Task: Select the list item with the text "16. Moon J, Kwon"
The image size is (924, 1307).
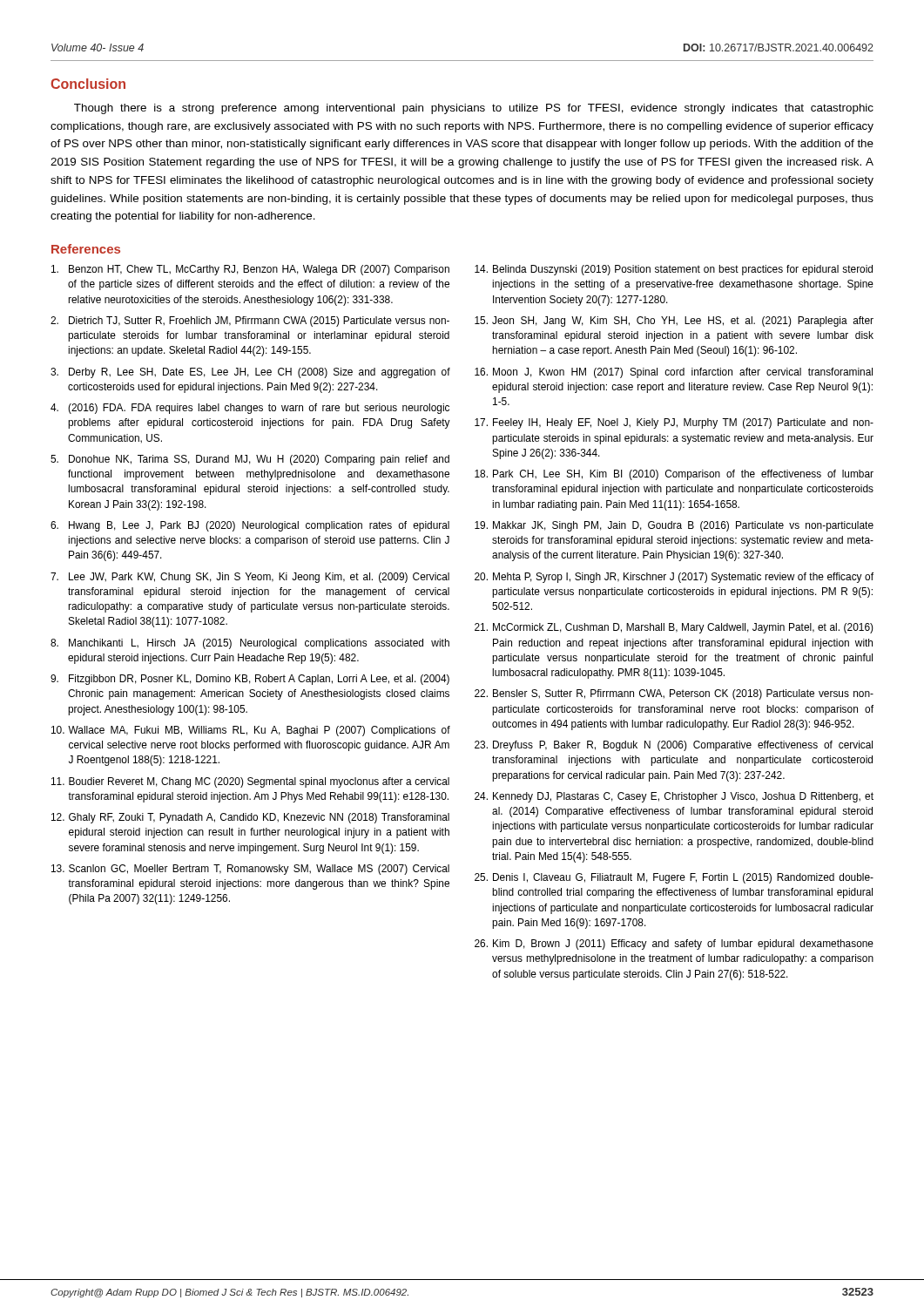Action: (x=674, y=387)
